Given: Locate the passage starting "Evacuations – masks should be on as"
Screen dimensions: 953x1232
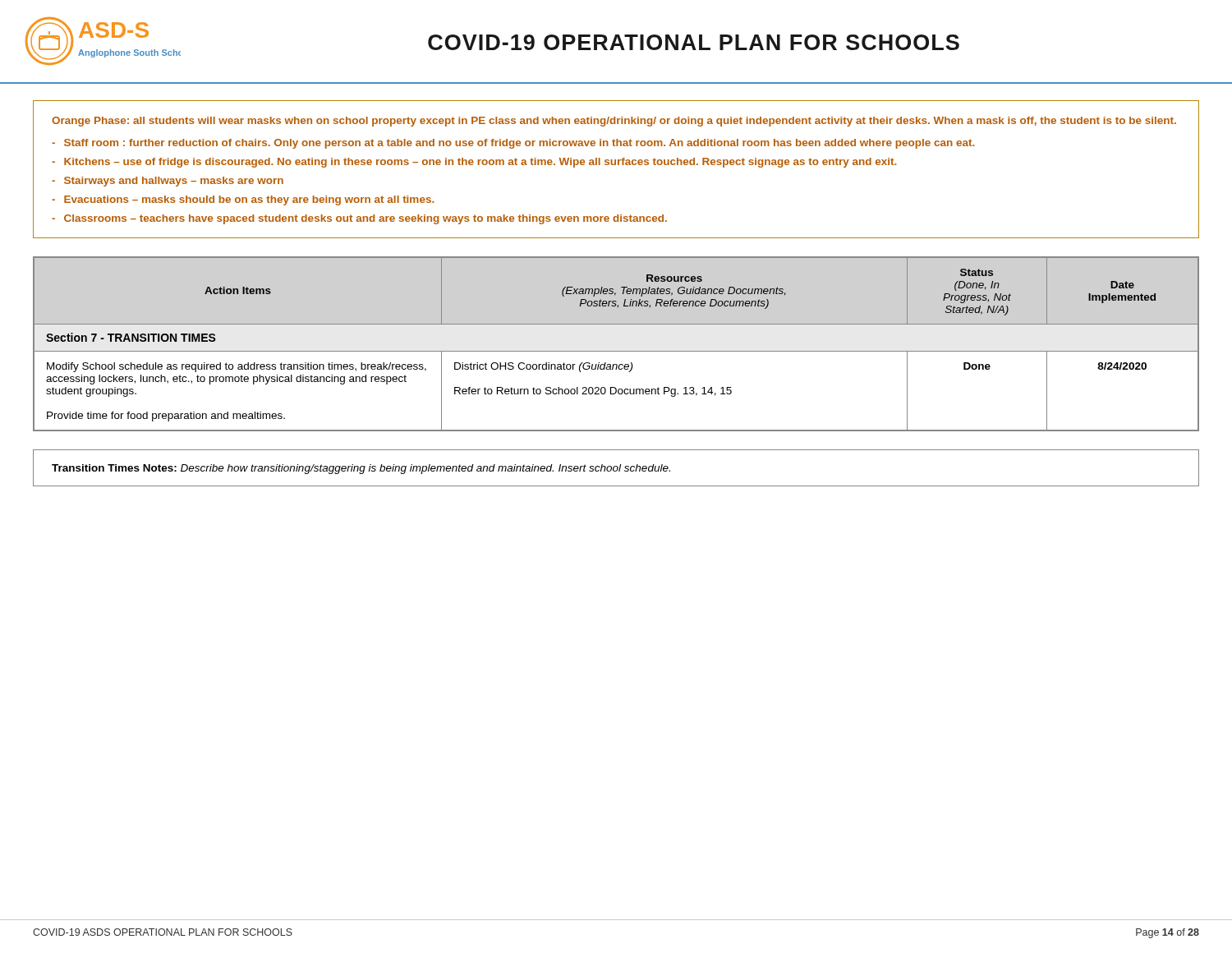Looking at the screenshot, I should tap(249, 200).
